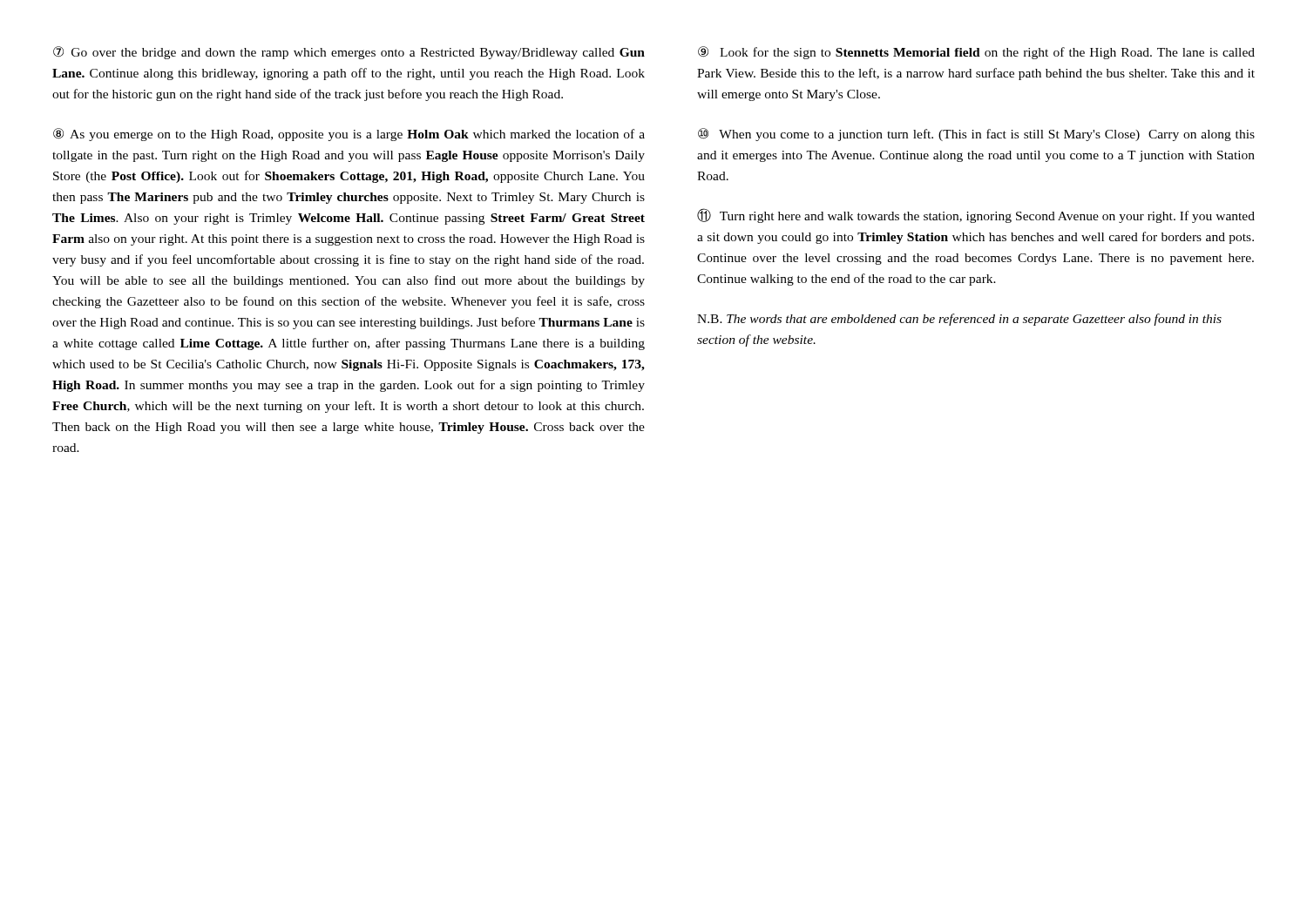
Task: Locate the block starting "⑩ When you come to a junction turn"
Action: tap(976, 153)
